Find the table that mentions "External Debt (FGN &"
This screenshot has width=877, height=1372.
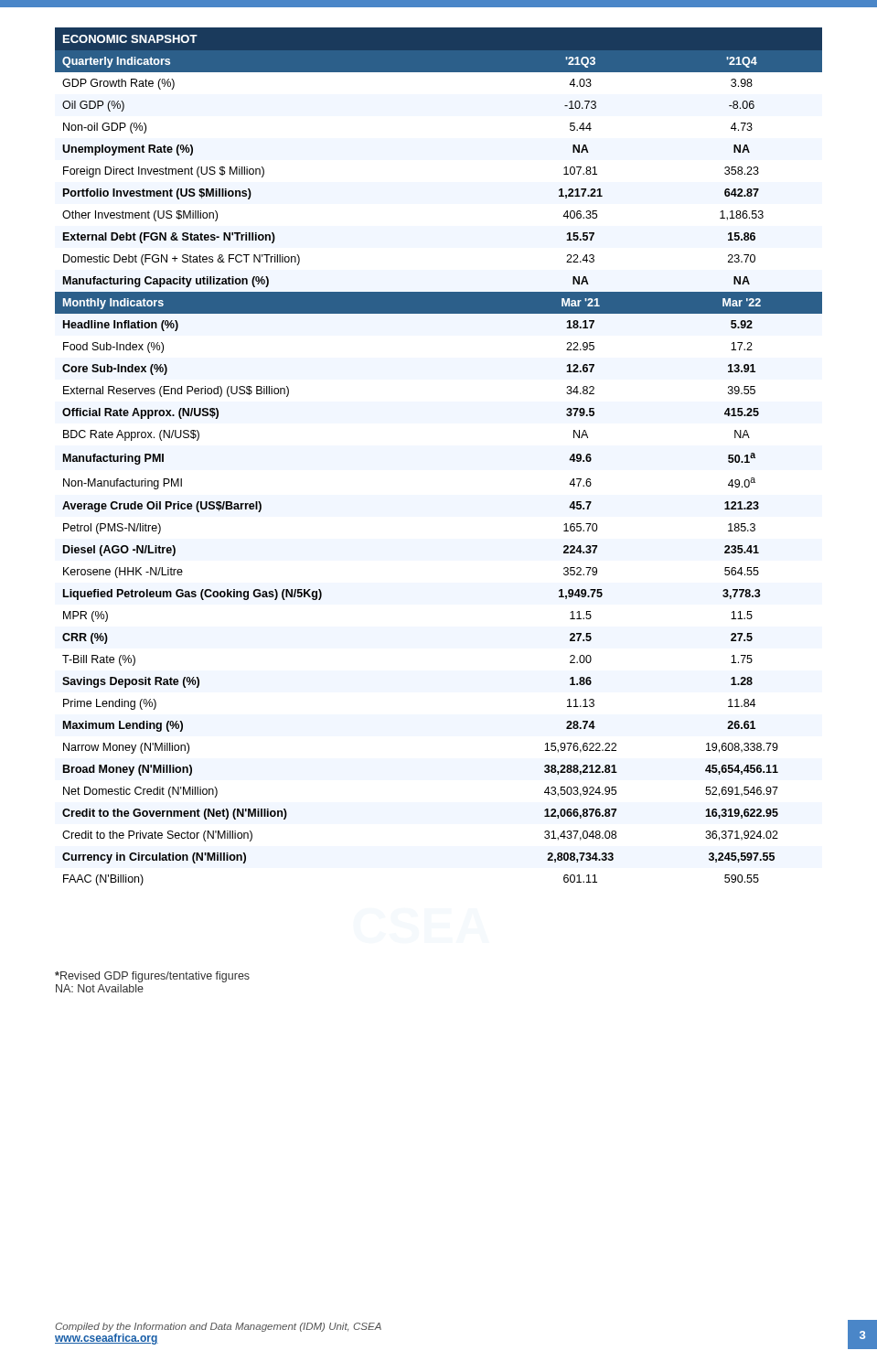point(438,459)
